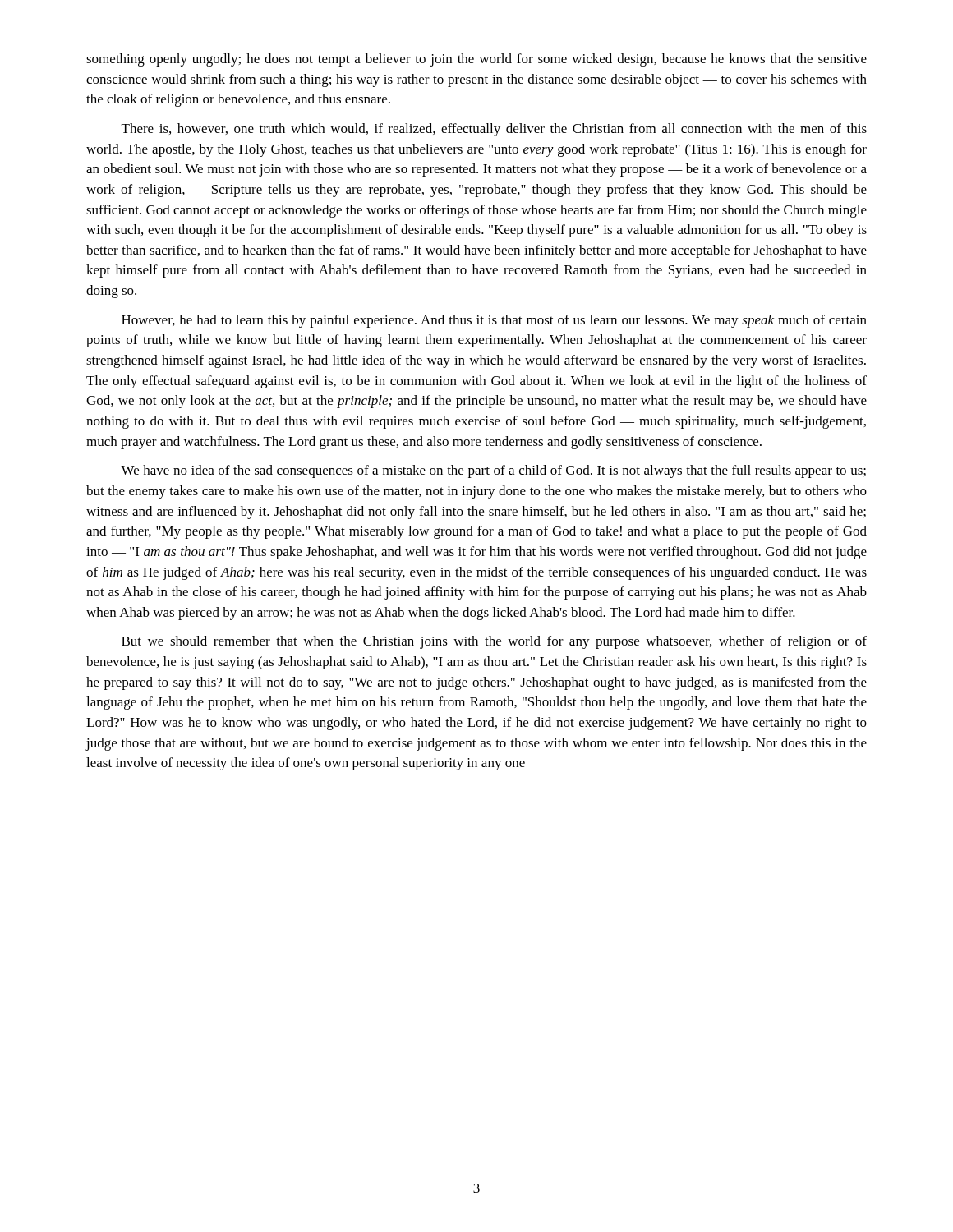Find the passage starting "We have no idea of"
This screenshot has width=953, height=1232.
476,542
